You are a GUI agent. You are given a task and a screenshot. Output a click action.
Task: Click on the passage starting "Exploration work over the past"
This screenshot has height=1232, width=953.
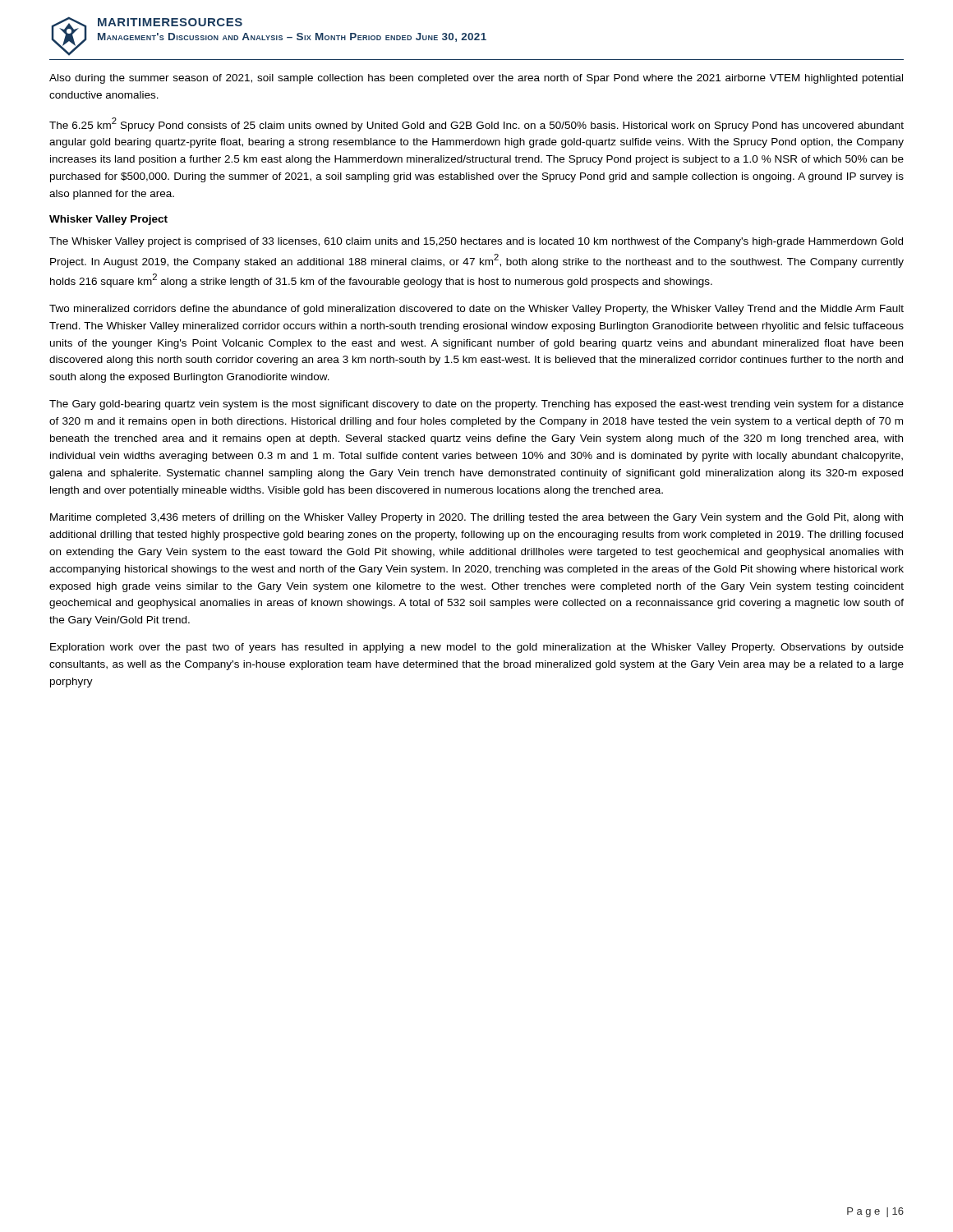(476, 664)
